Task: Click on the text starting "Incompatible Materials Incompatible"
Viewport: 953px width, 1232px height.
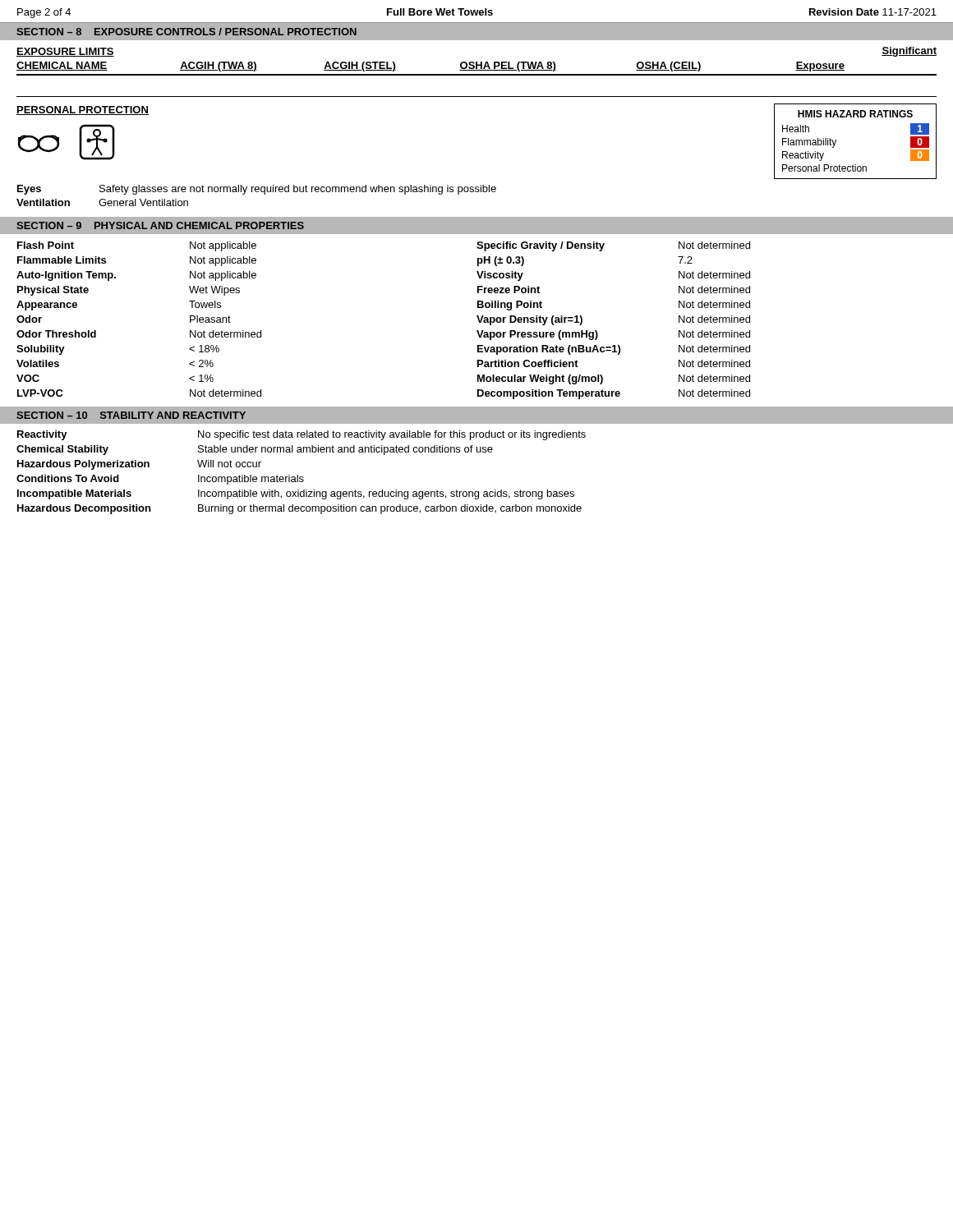Action: [296, 493]
